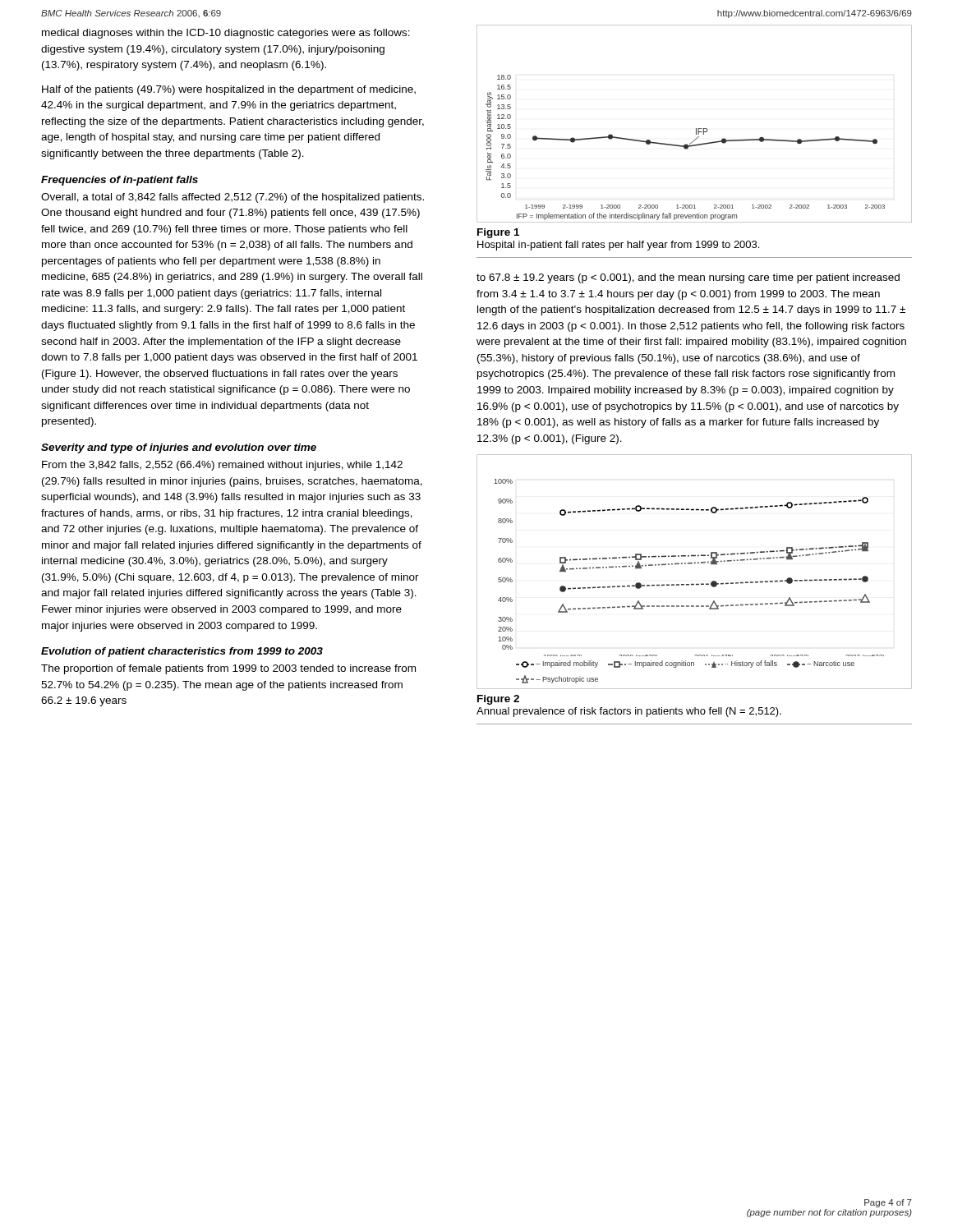This screenshot has width=953, height=1232.
Task: Locate the text block that reads "Half of the patients (49.7%)"
Action: 233,121
